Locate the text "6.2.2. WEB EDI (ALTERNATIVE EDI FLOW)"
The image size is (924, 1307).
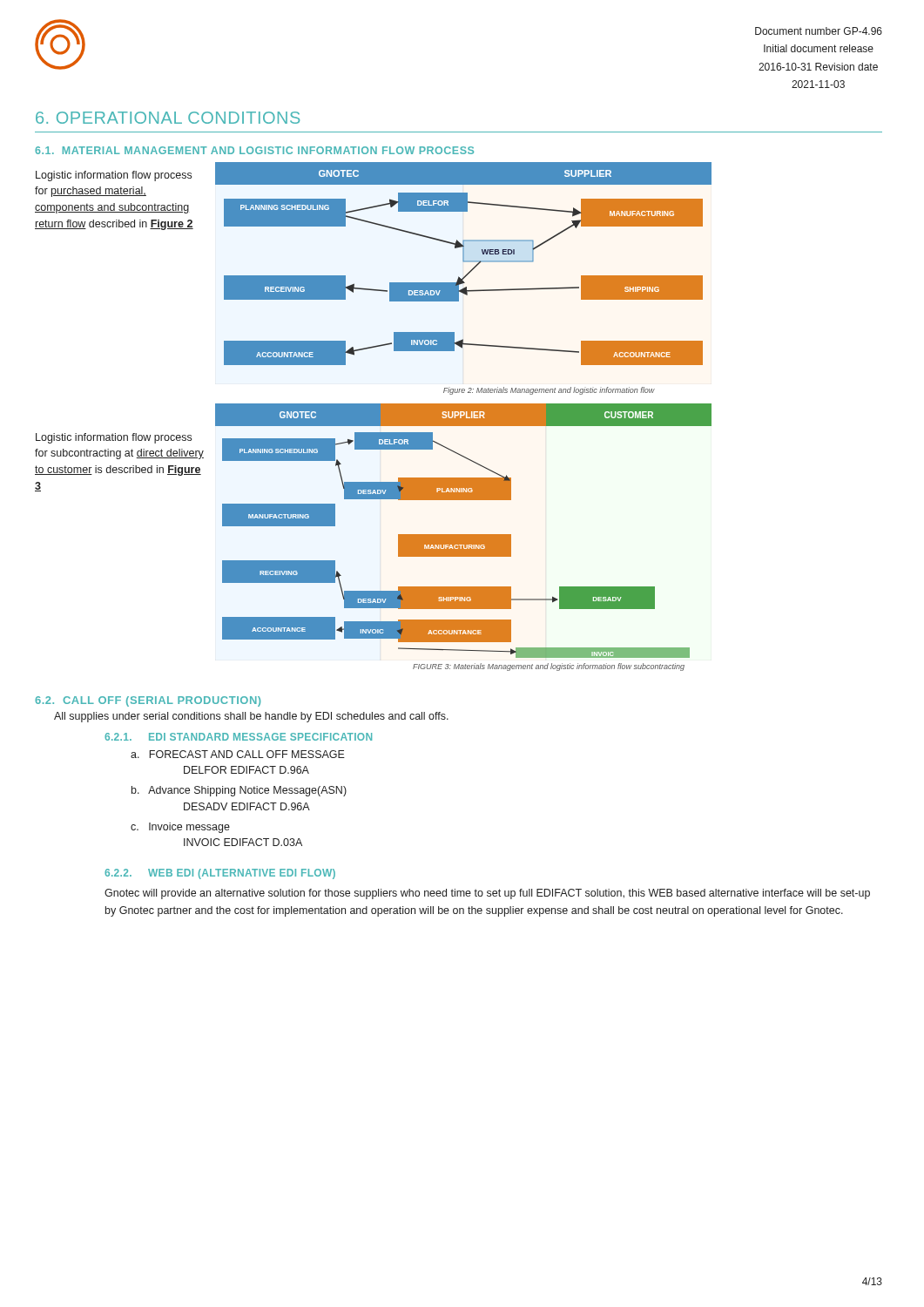click(220, 873)
